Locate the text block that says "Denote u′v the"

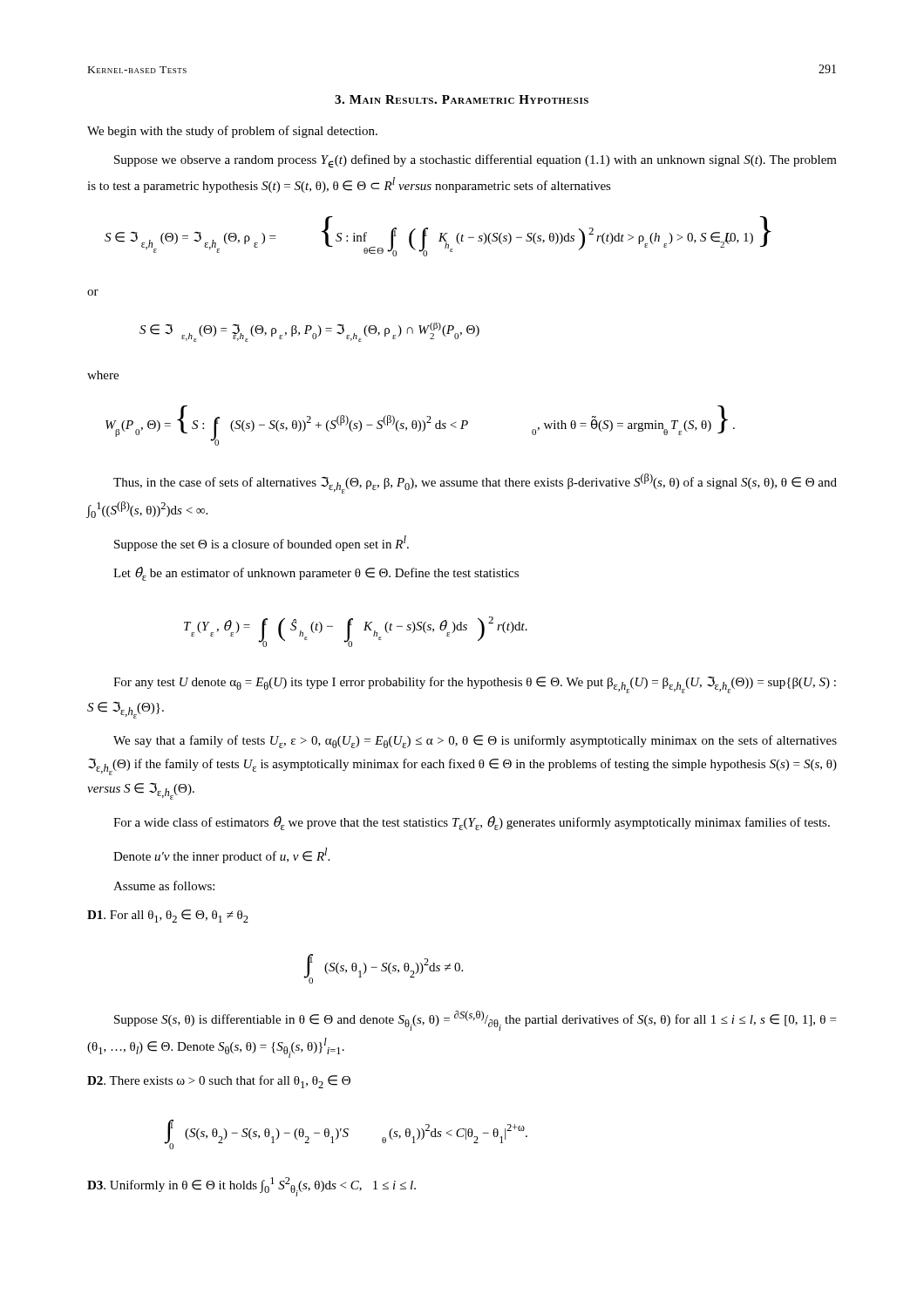coord(221,855)
